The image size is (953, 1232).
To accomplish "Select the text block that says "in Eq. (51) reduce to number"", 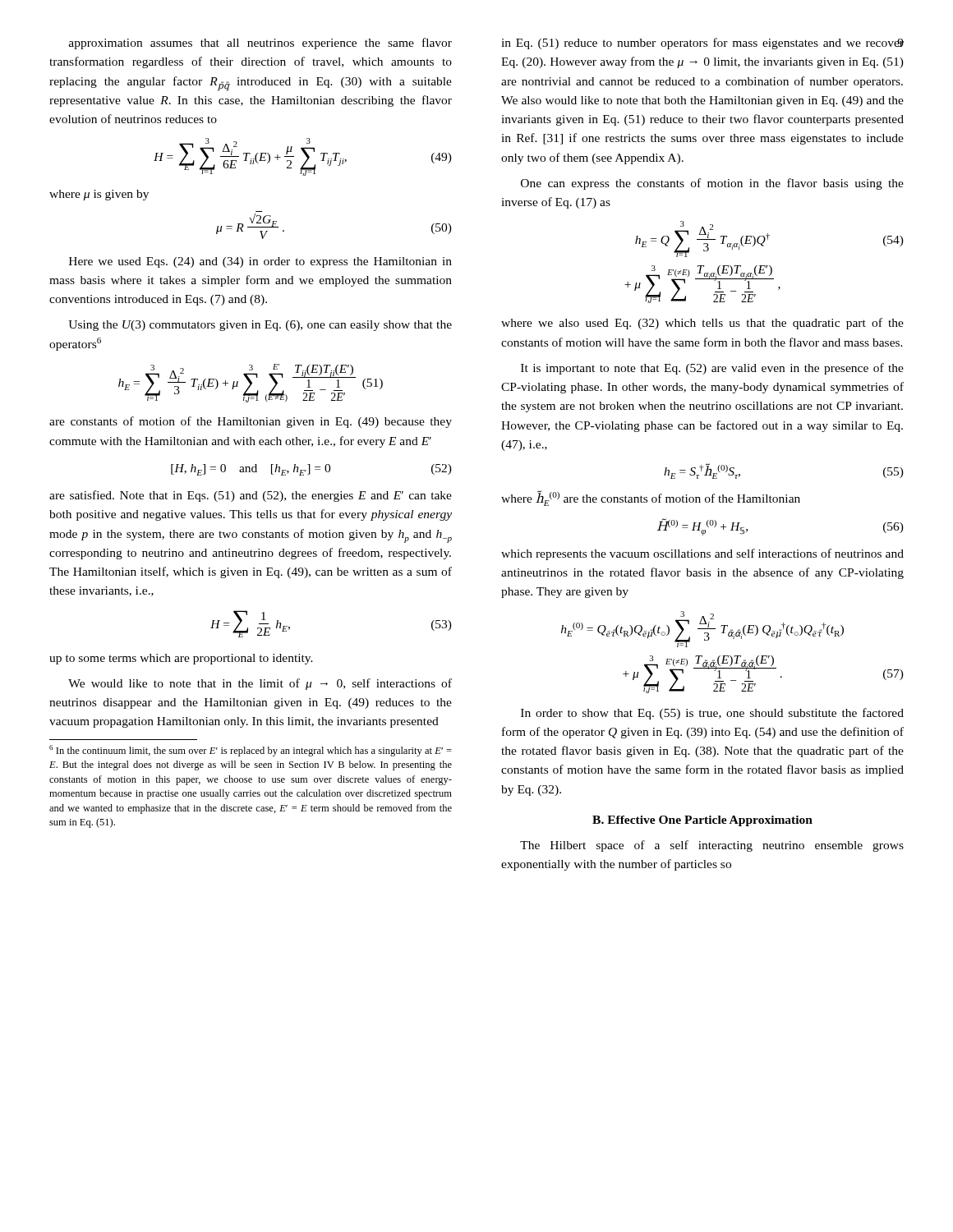I will tap(702, 122).
